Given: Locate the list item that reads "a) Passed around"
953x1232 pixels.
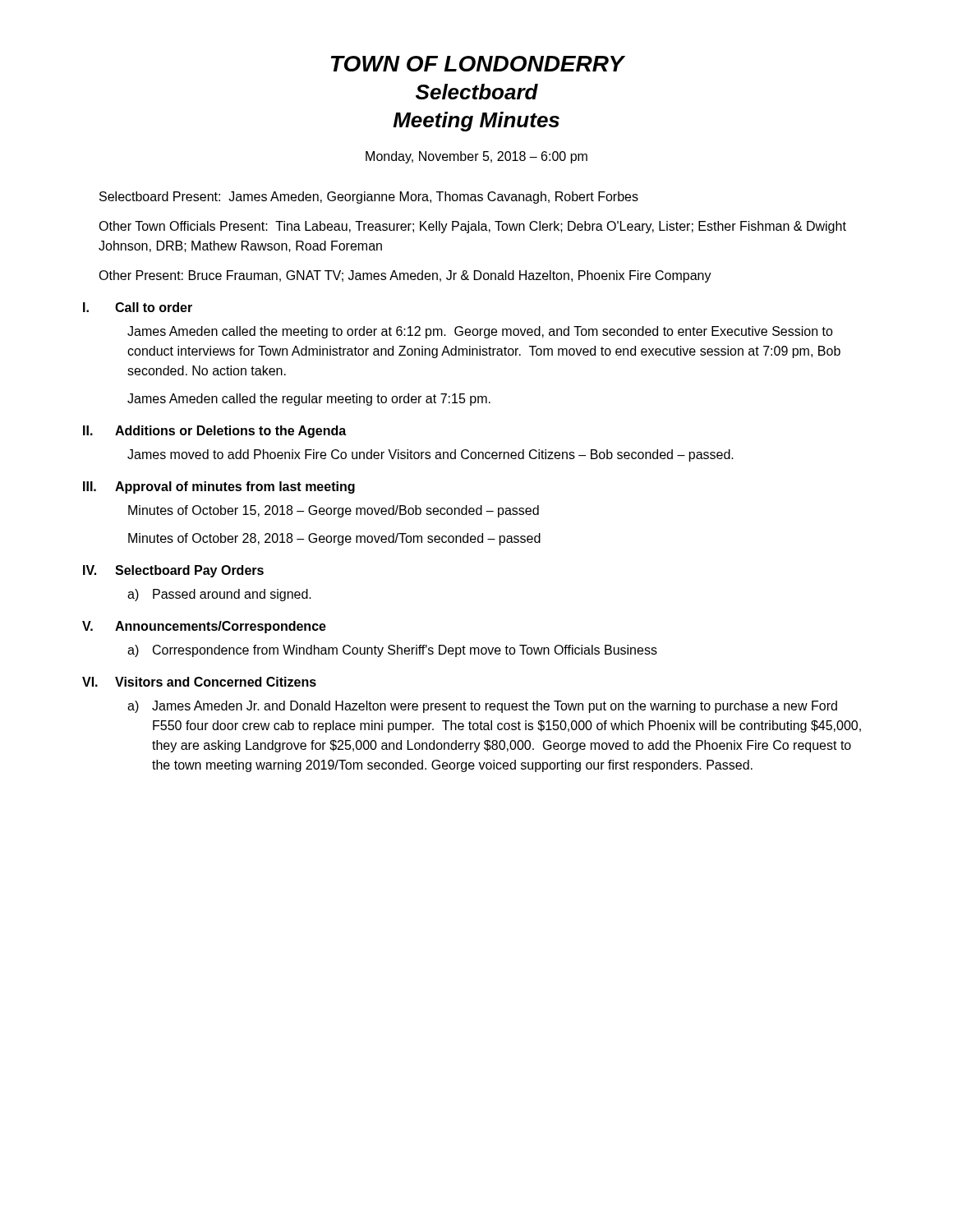Looking at the screenshot, I should click(x=219, y=595).
